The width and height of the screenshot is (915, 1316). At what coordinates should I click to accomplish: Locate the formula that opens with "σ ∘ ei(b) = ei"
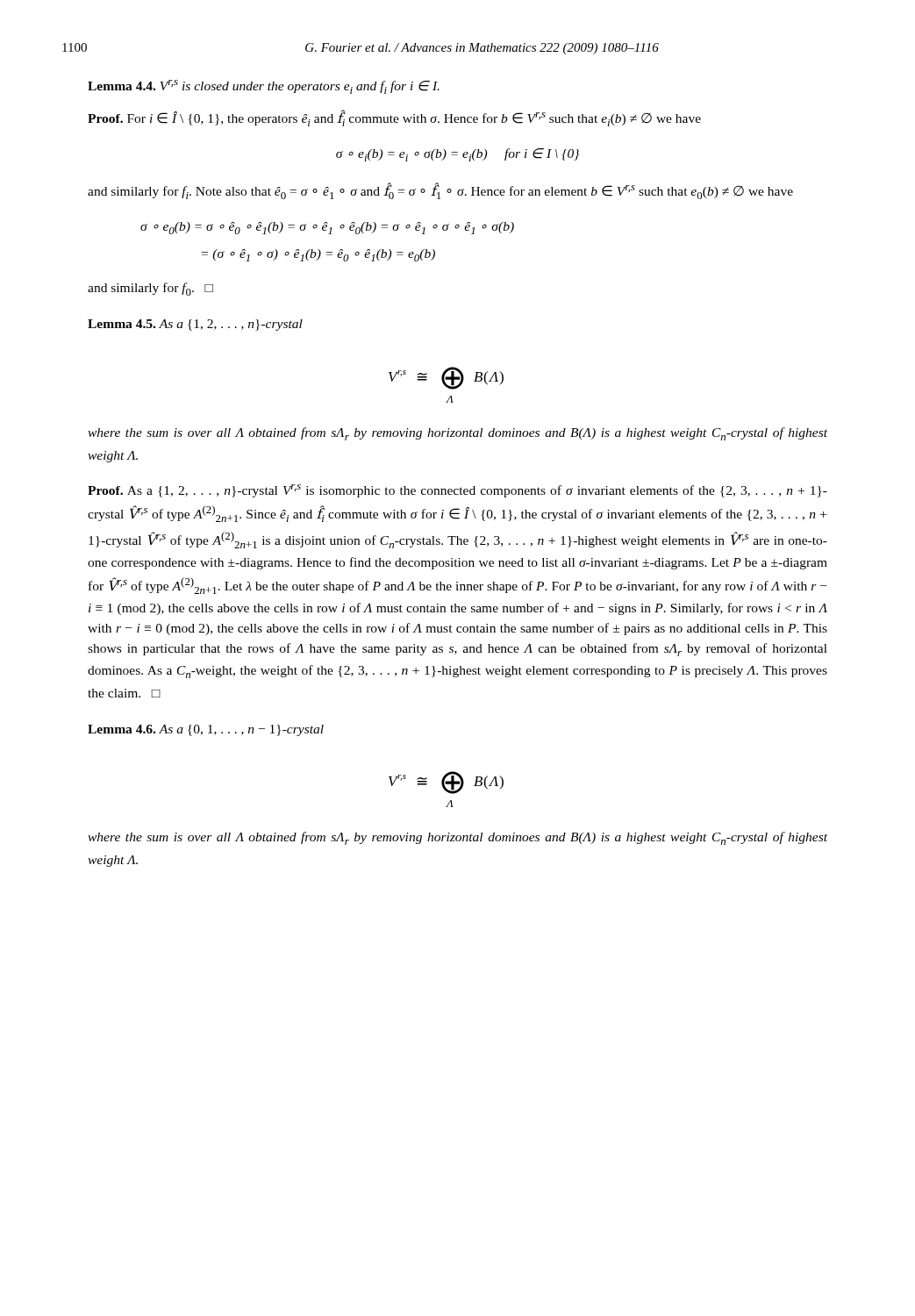tap(458, 155)
